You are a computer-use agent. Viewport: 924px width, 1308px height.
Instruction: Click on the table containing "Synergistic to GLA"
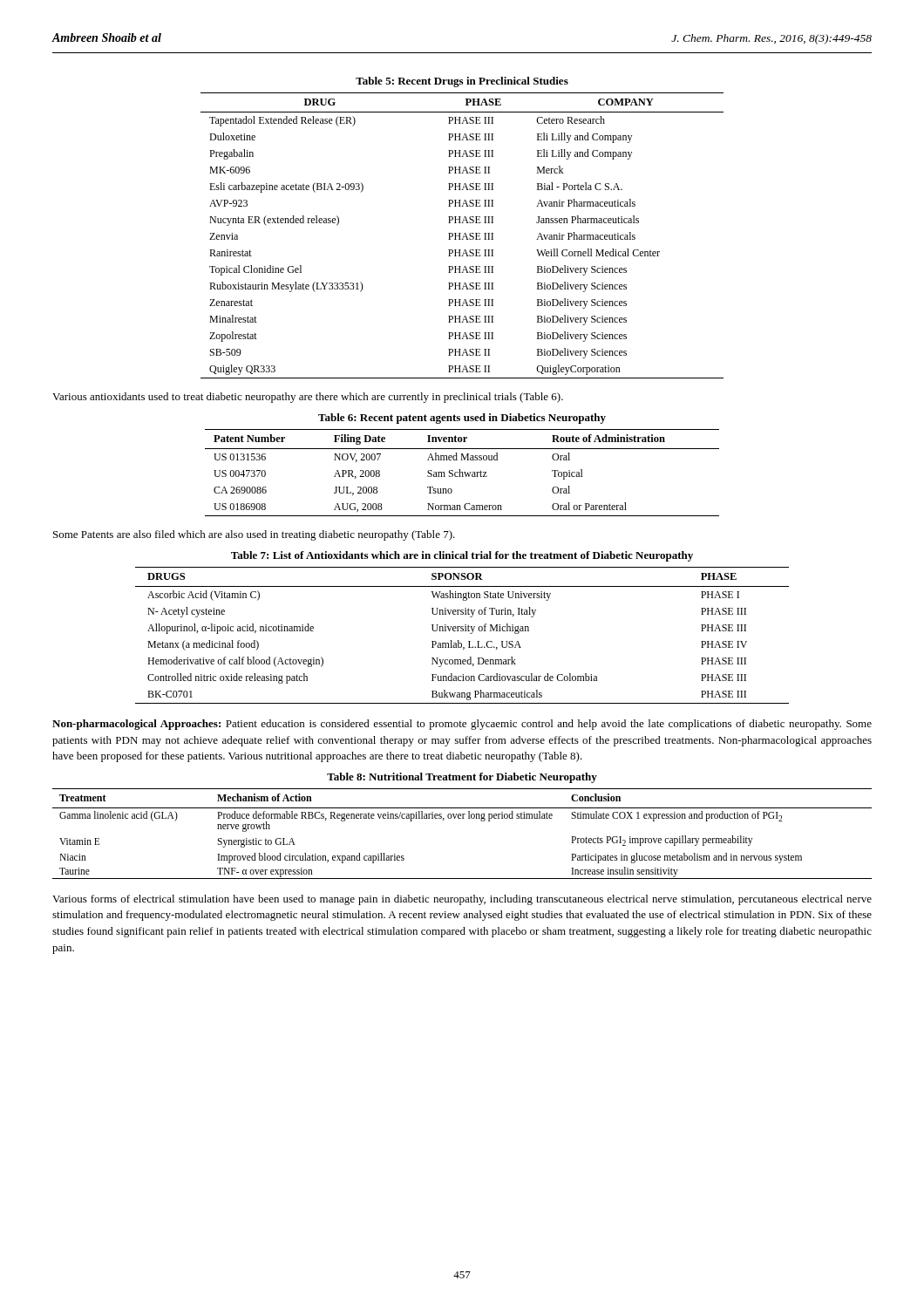point(462,834)
